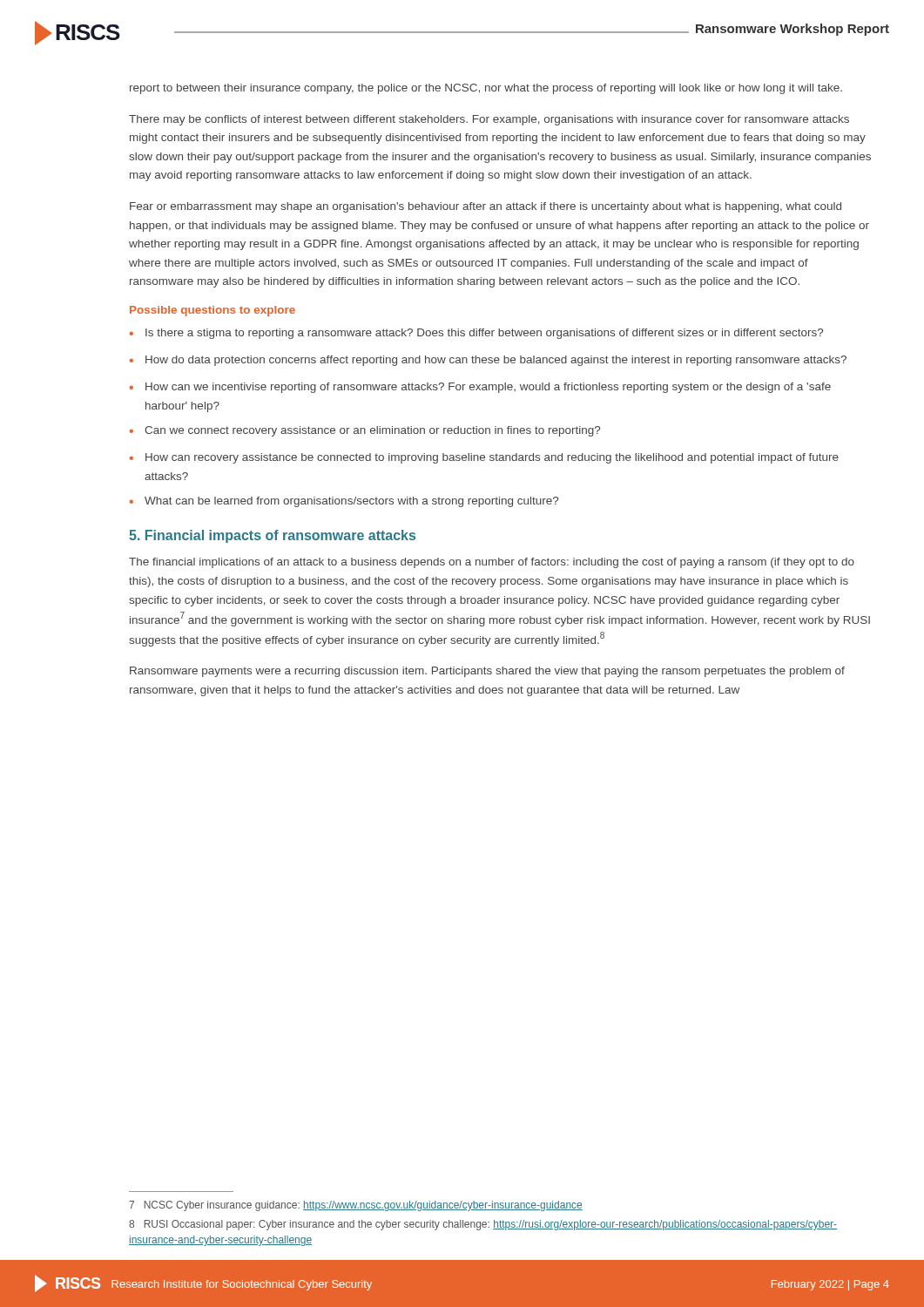Locate the list item containing "• How do data protection concerns affect"

500,361
